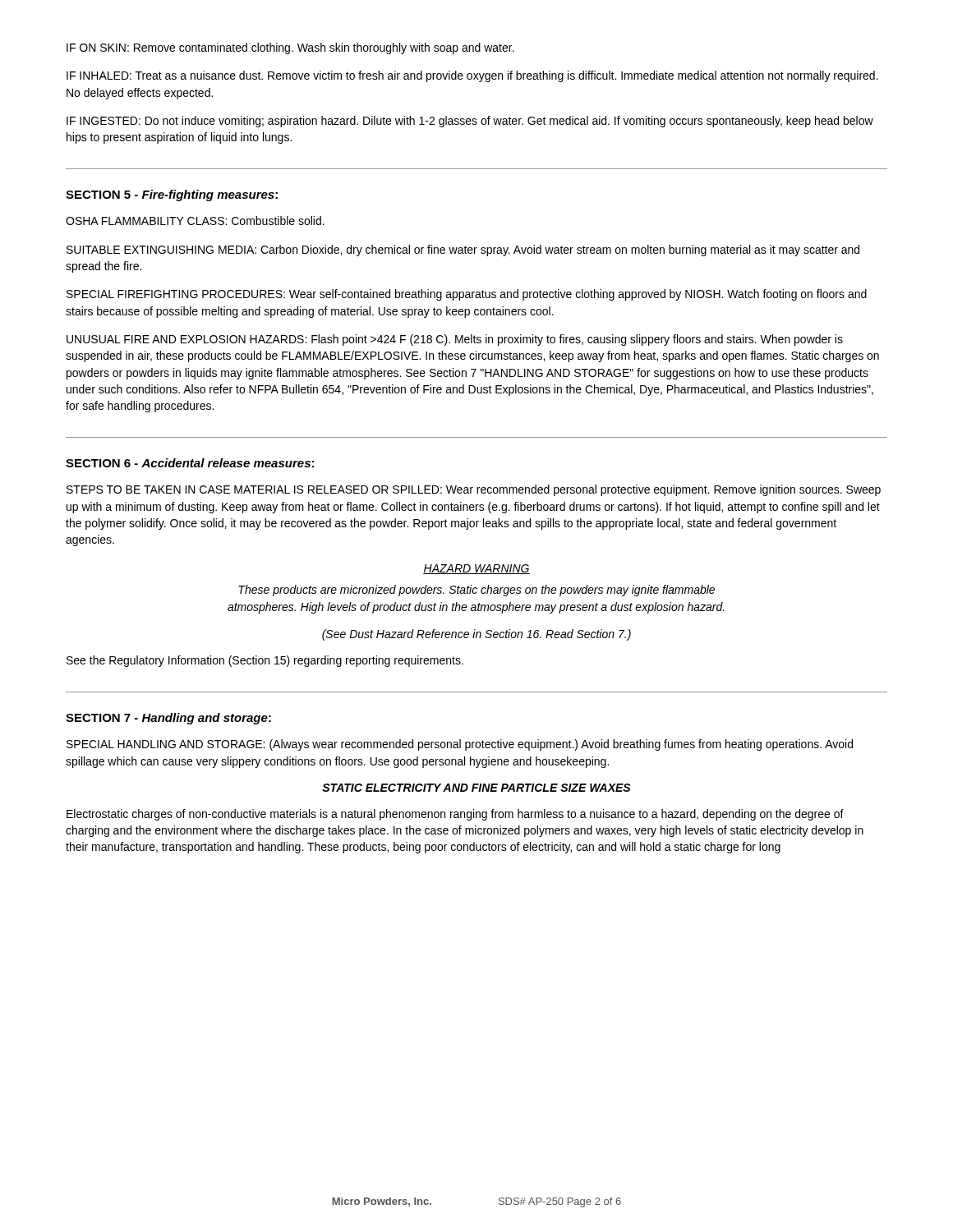The width and height of the screenshot is (953, 1232).
Task: Where is the passage that starts "IF ON SKIN: Remove"?
Action: pyautogui.click(x=290, y=48)
